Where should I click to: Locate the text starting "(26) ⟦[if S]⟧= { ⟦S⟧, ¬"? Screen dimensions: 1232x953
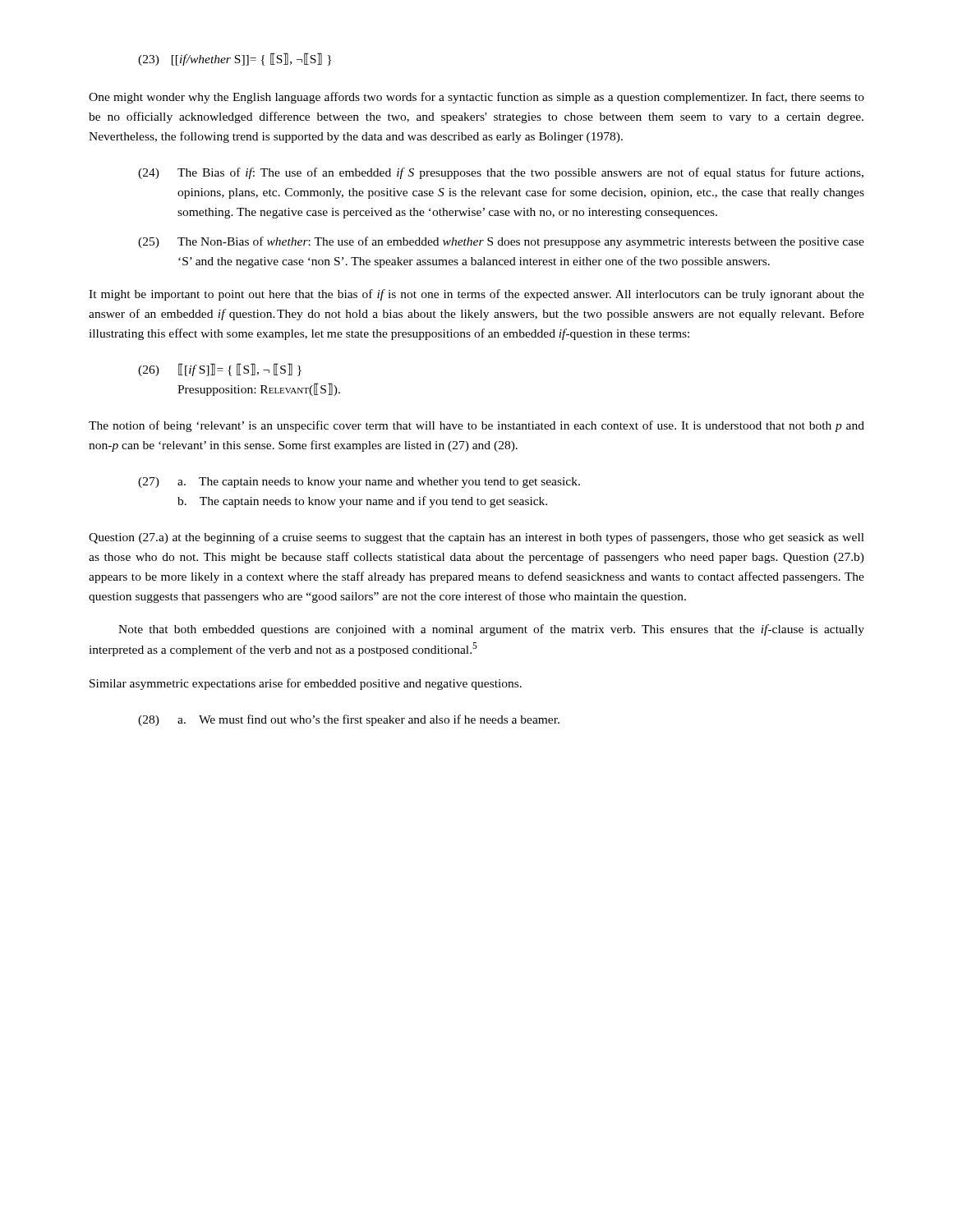[x=220, y=370]
